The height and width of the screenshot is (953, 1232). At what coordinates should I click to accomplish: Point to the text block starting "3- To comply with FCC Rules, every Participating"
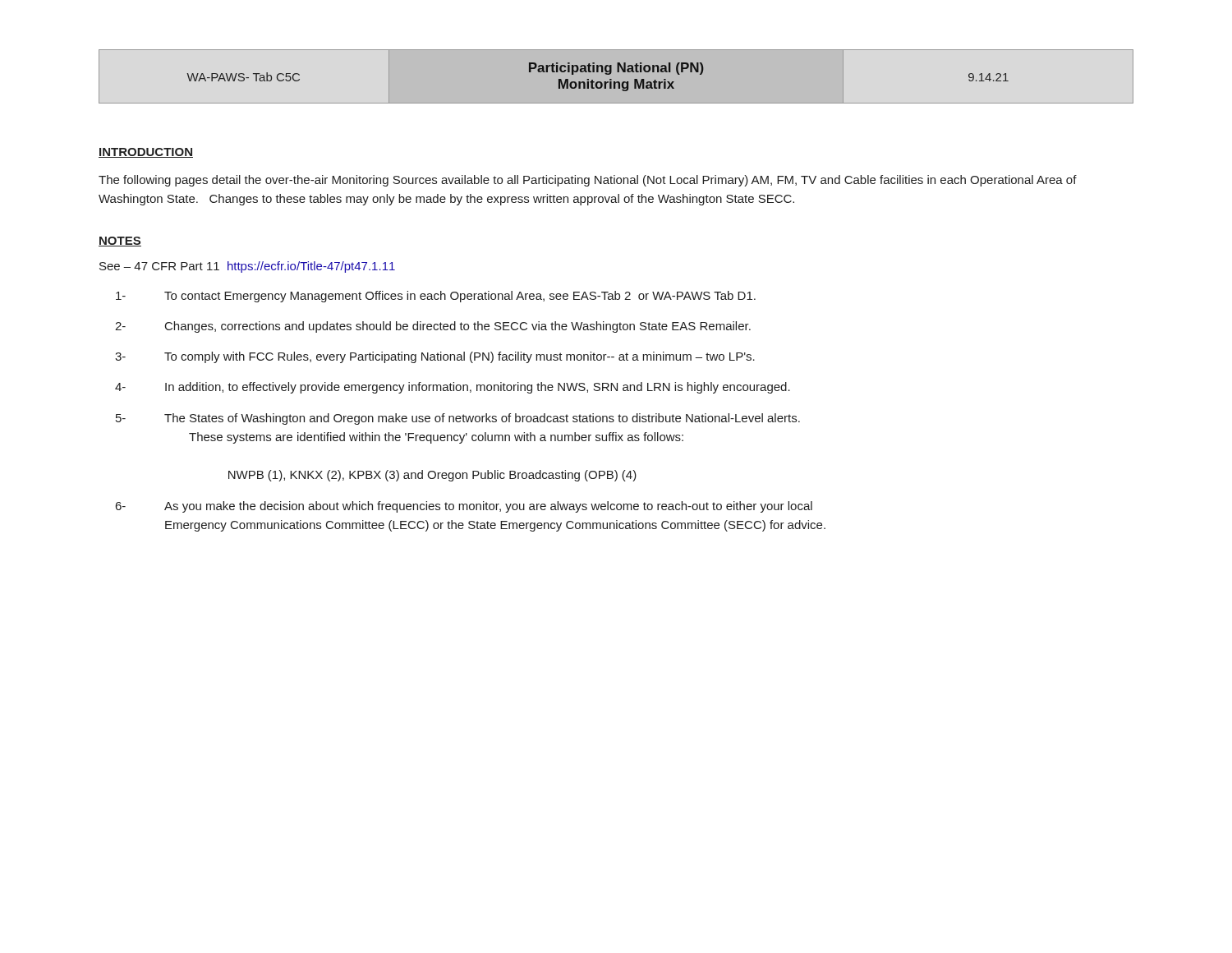coord(616,356)
